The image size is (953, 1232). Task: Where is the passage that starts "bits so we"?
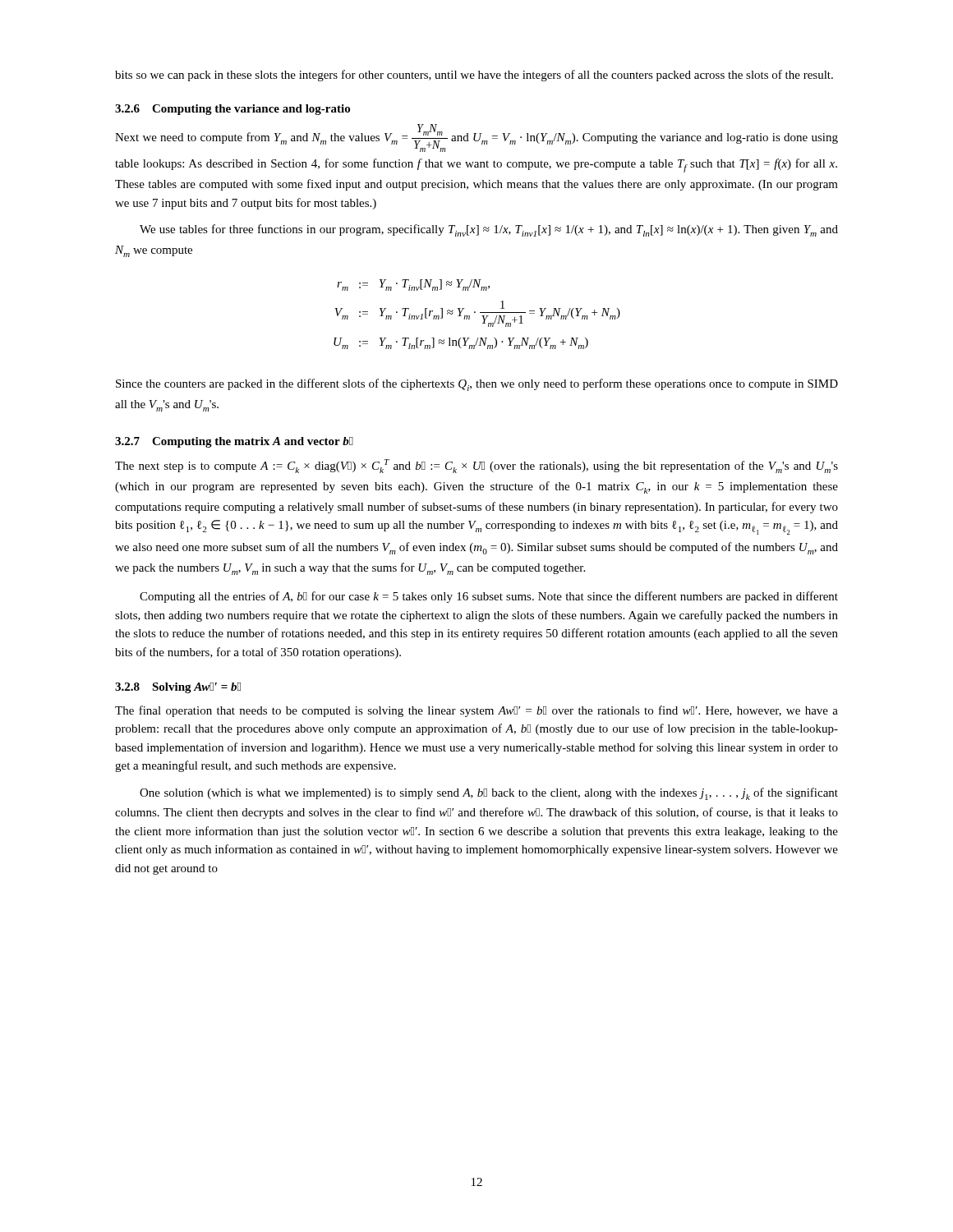click(474, 75)
